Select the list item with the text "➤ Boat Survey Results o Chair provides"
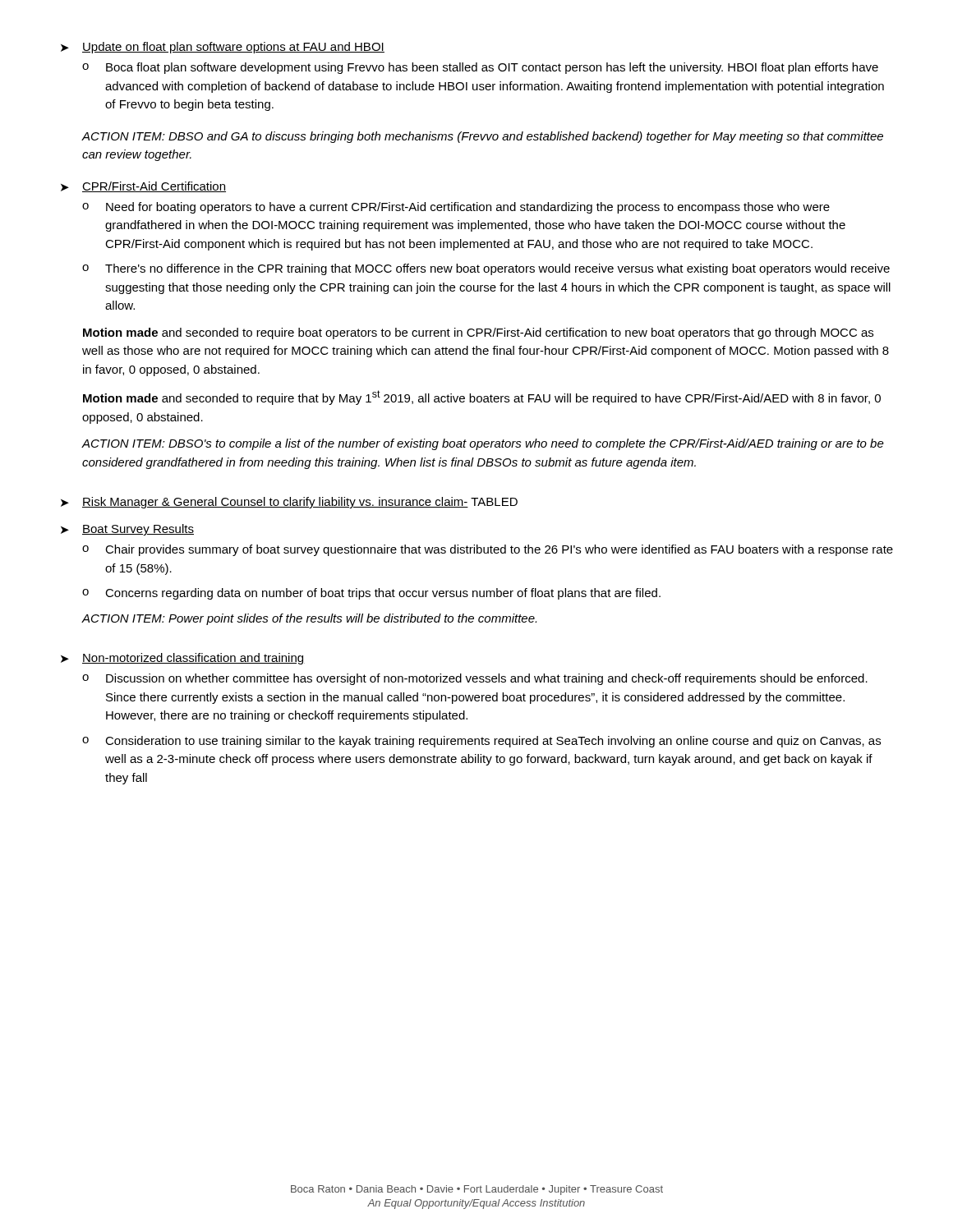This screenshot has width=953, height=1232. click(476, 580)
